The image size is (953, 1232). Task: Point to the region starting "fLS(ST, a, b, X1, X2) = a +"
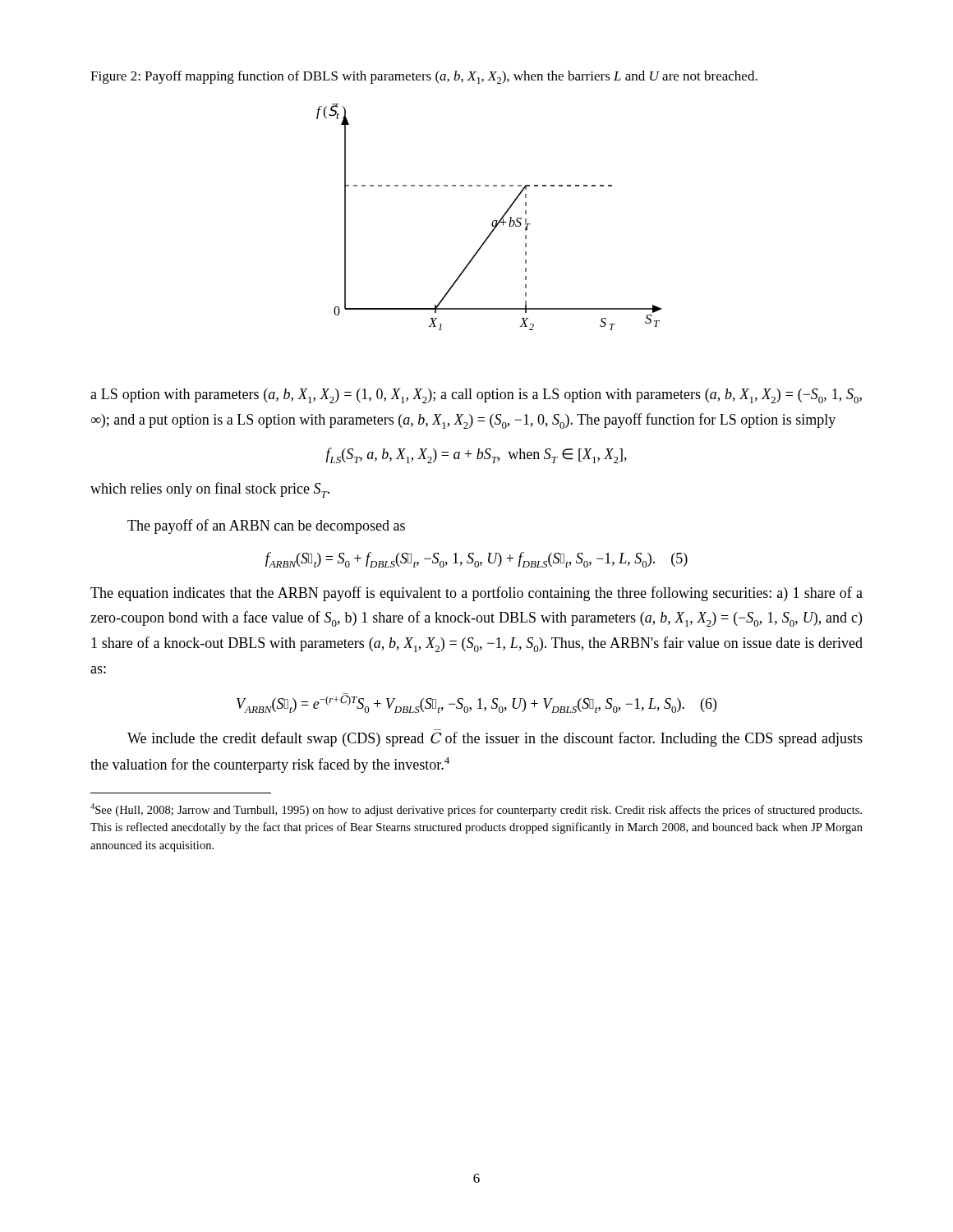pos(476,455)
